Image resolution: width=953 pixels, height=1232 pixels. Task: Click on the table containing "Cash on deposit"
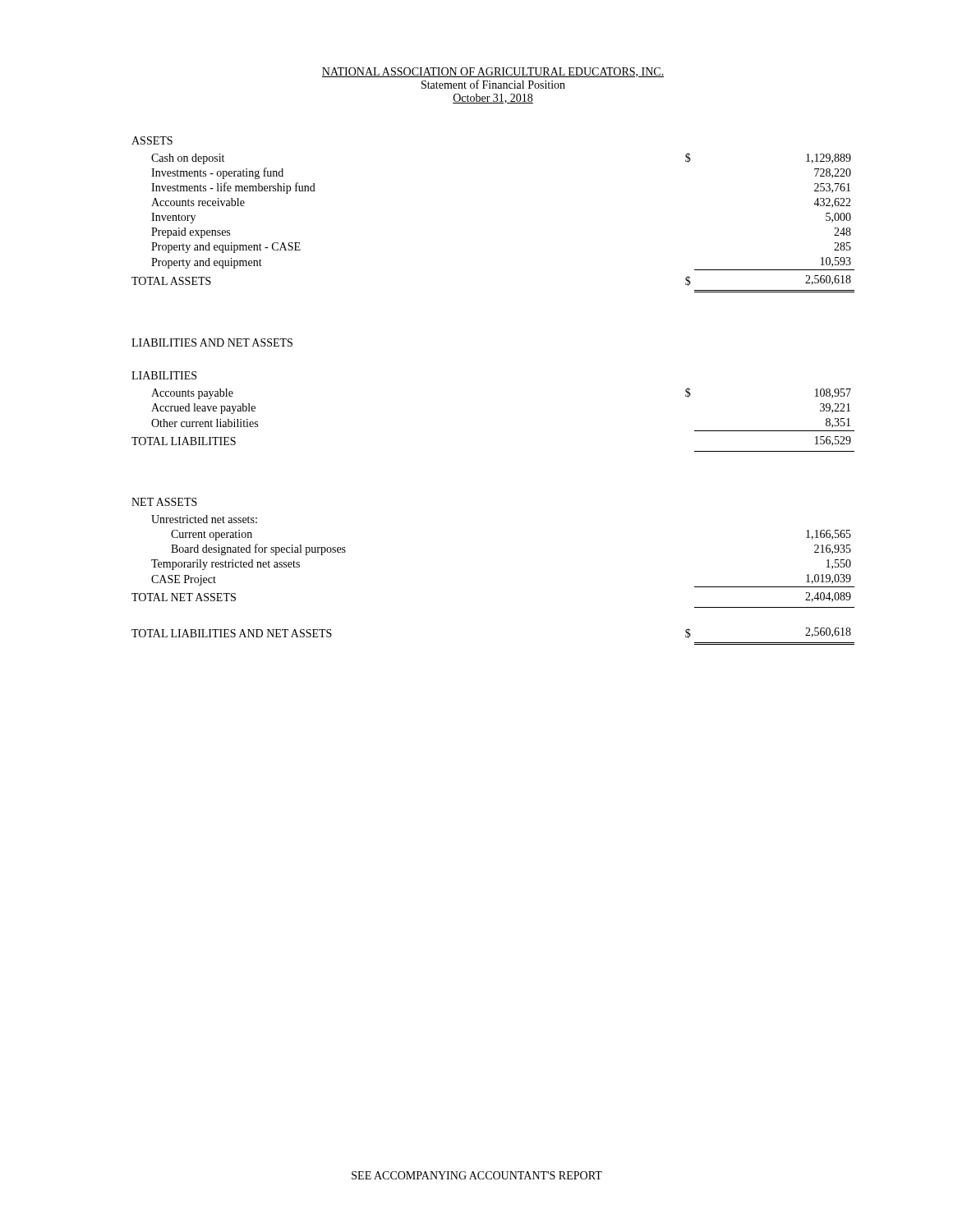pyautogui.click(x=493, y=222)
